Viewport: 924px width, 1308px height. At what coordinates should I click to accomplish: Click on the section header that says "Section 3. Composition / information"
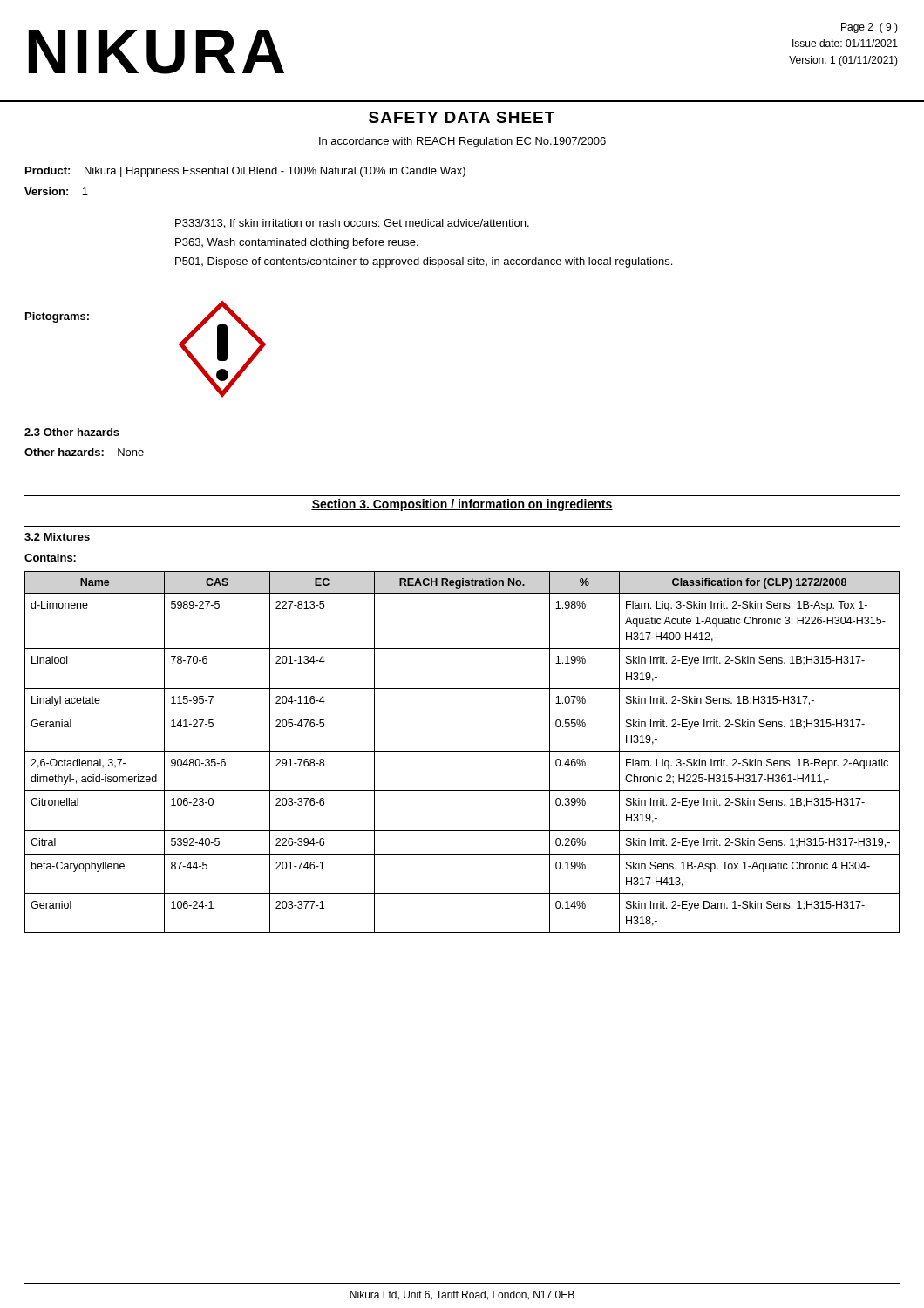pyautogui.click(x=462, y=504)
